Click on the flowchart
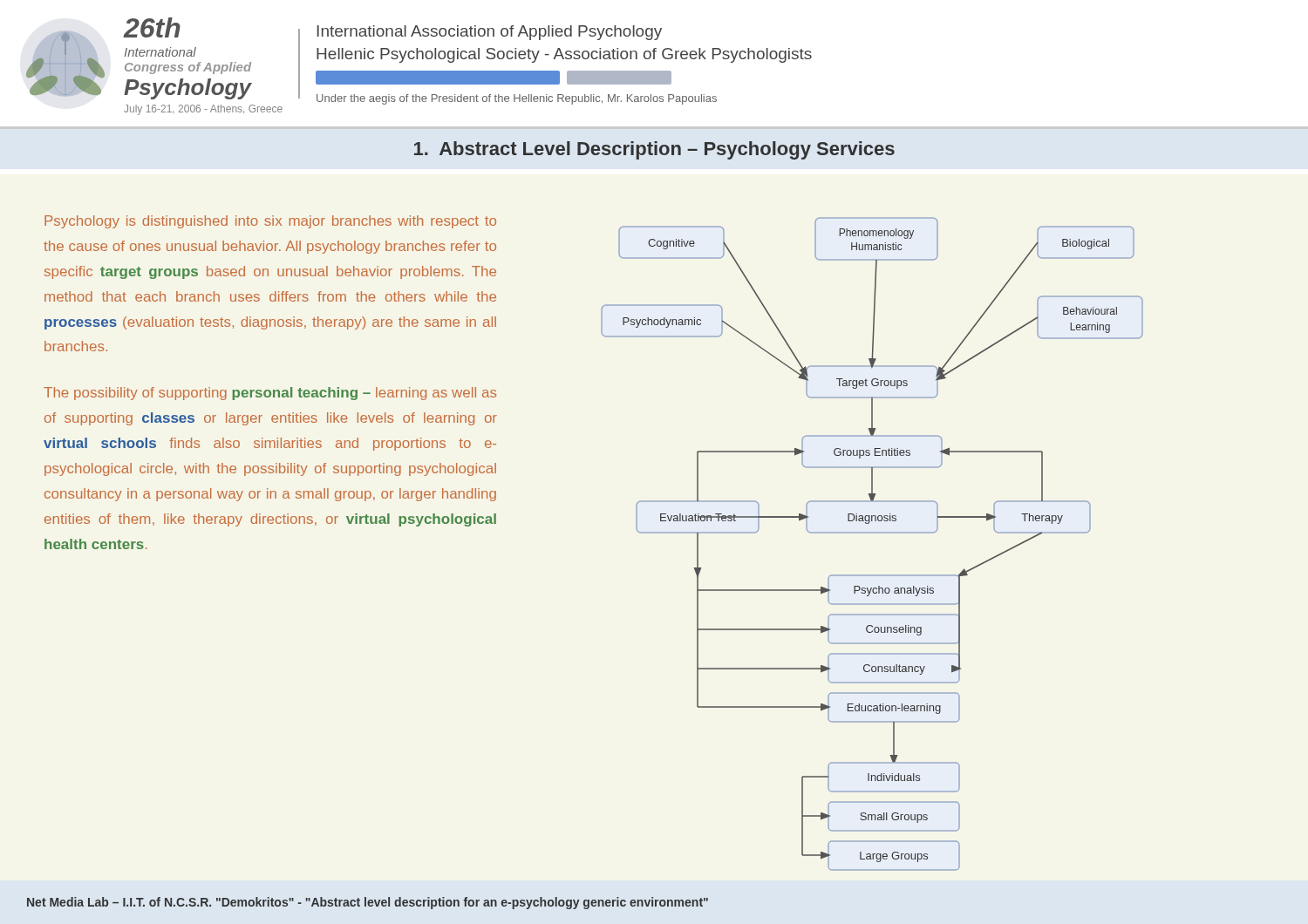Screen dimensions: 924x1308 (x=898, y=536)
